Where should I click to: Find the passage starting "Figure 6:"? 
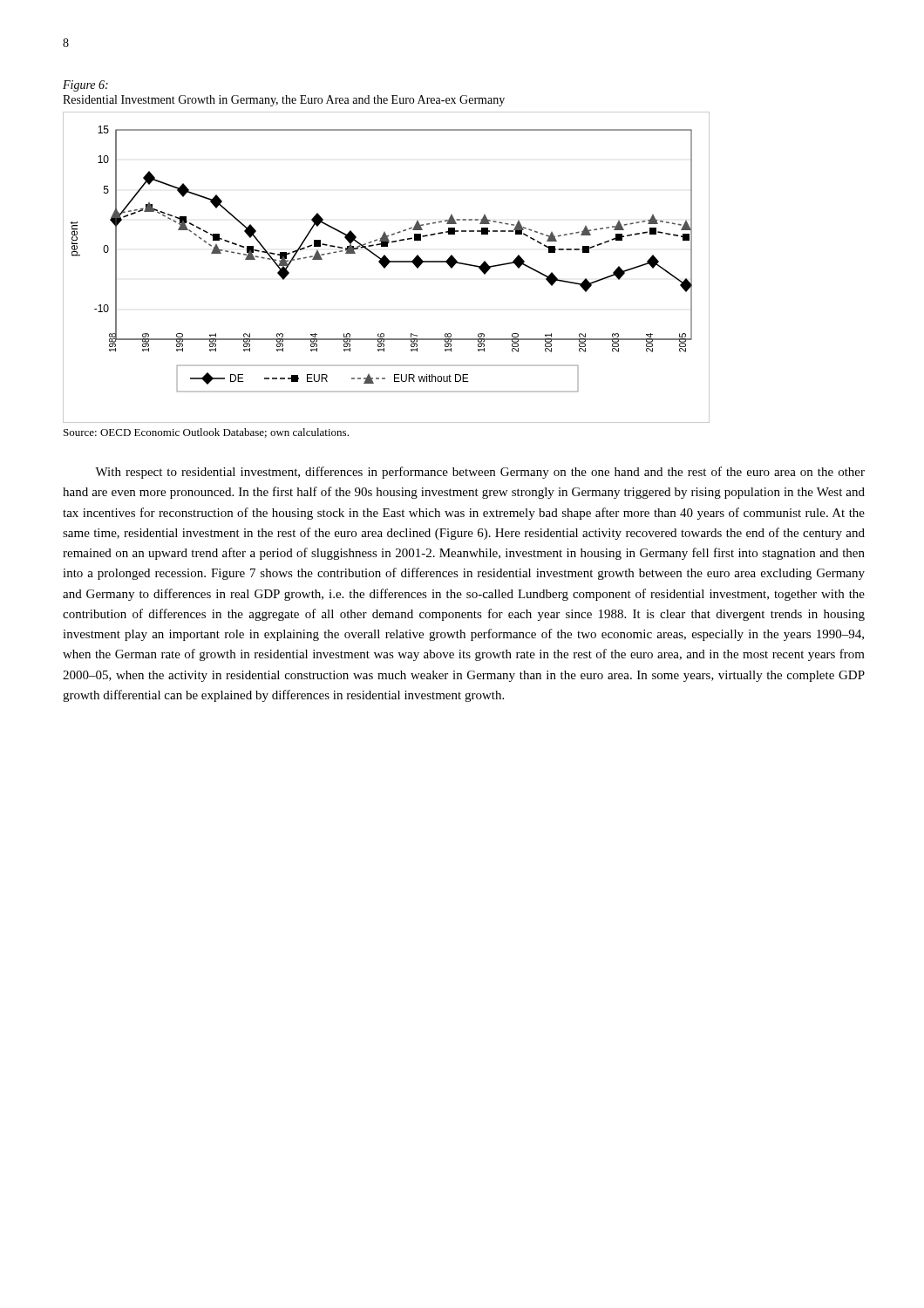tap(86, 85)
